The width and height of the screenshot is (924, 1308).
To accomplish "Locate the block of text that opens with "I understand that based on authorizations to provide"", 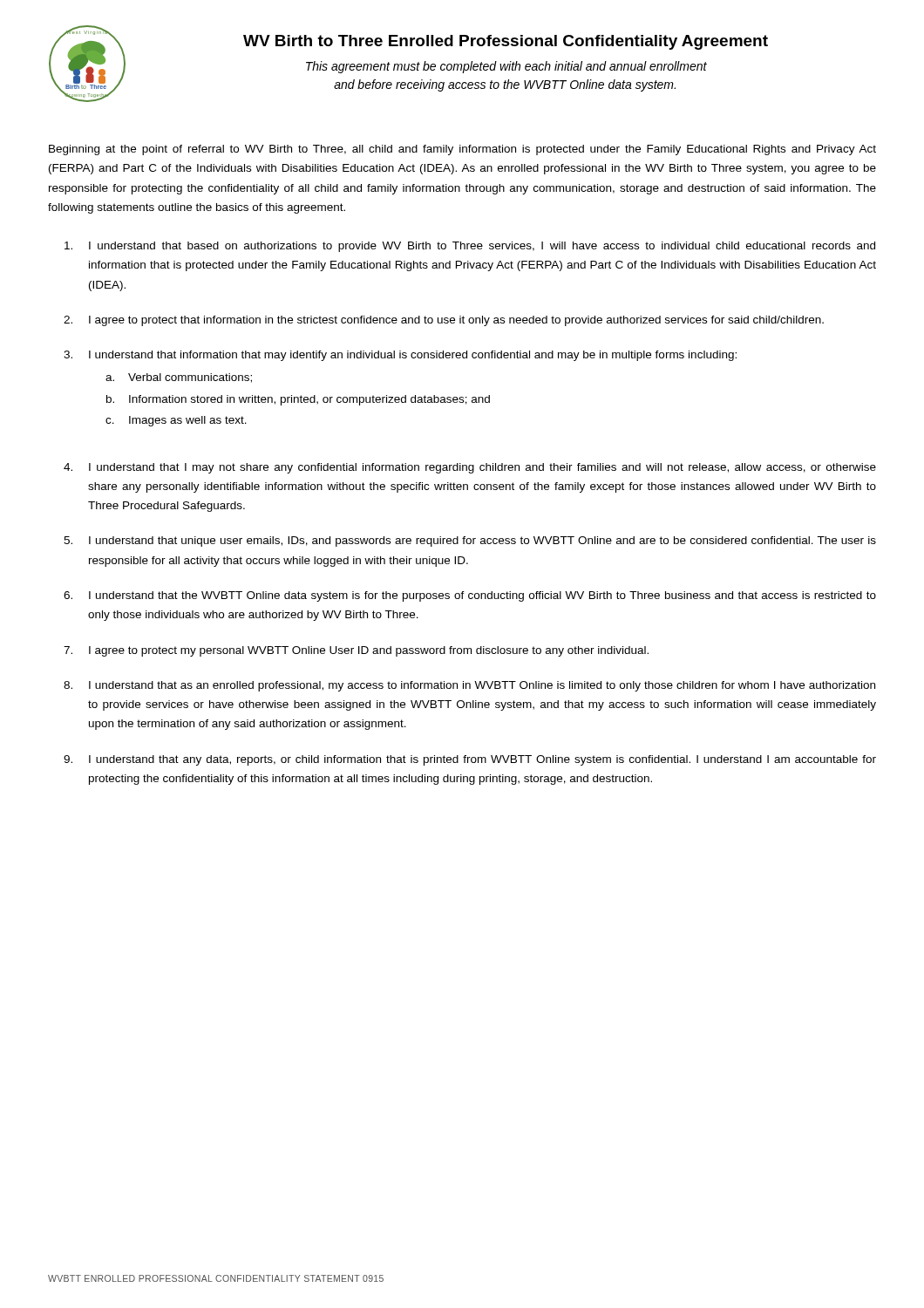I will tap(470, 265).
